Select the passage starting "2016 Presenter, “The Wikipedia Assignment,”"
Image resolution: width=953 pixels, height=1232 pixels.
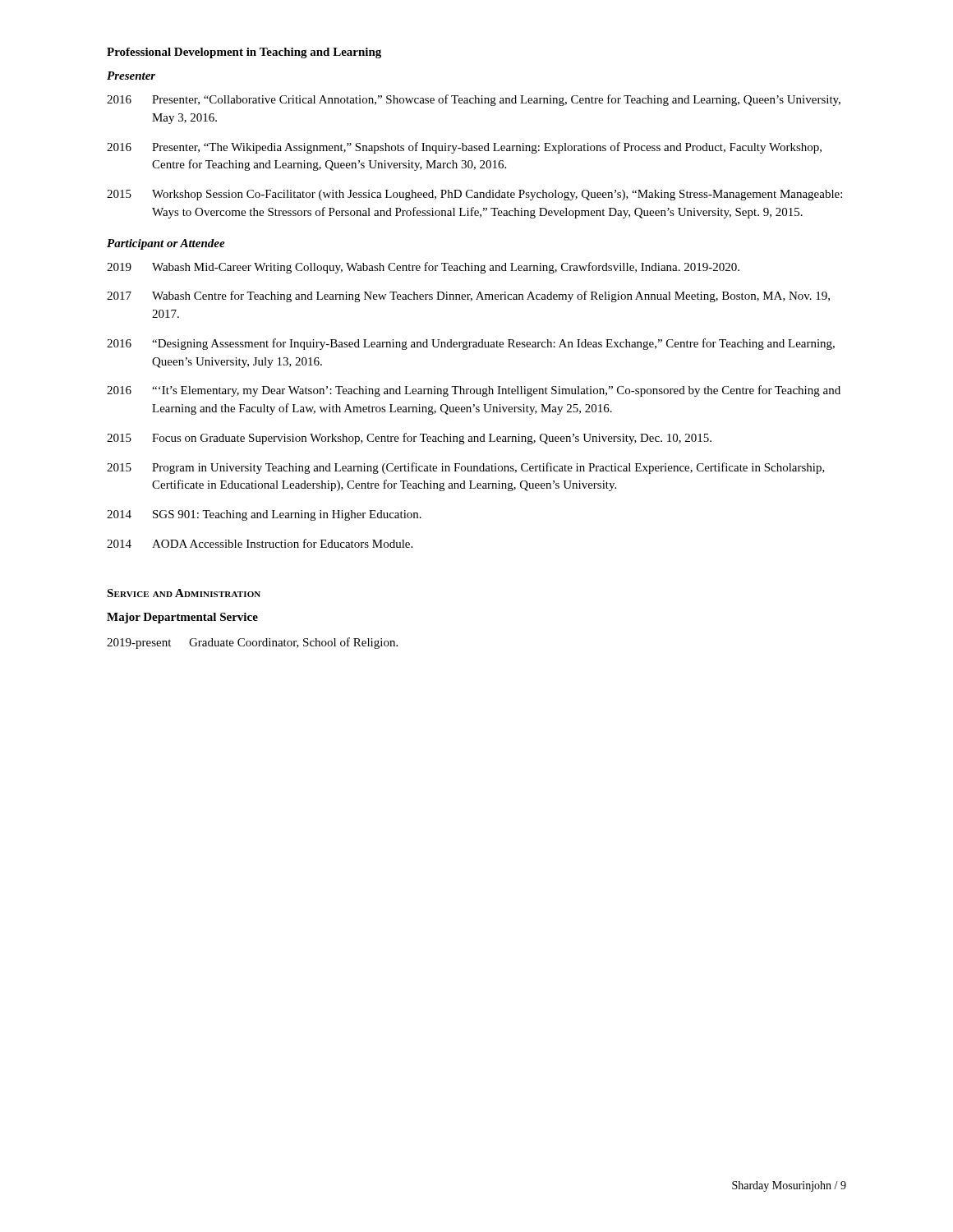[x=476, y=156]
